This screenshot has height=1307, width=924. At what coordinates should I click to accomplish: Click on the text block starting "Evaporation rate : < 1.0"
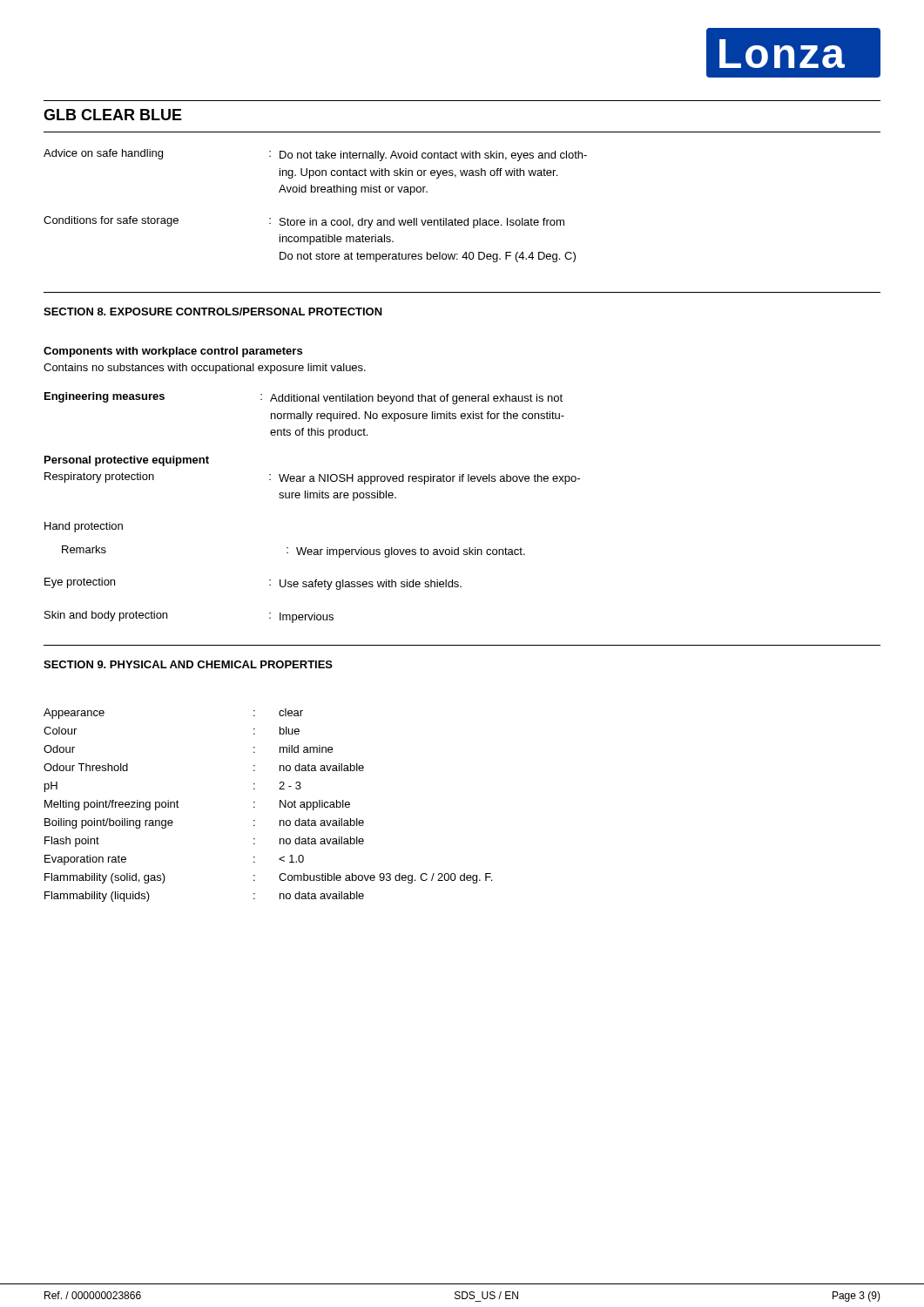pyautogui.click(x=84, y=860)
